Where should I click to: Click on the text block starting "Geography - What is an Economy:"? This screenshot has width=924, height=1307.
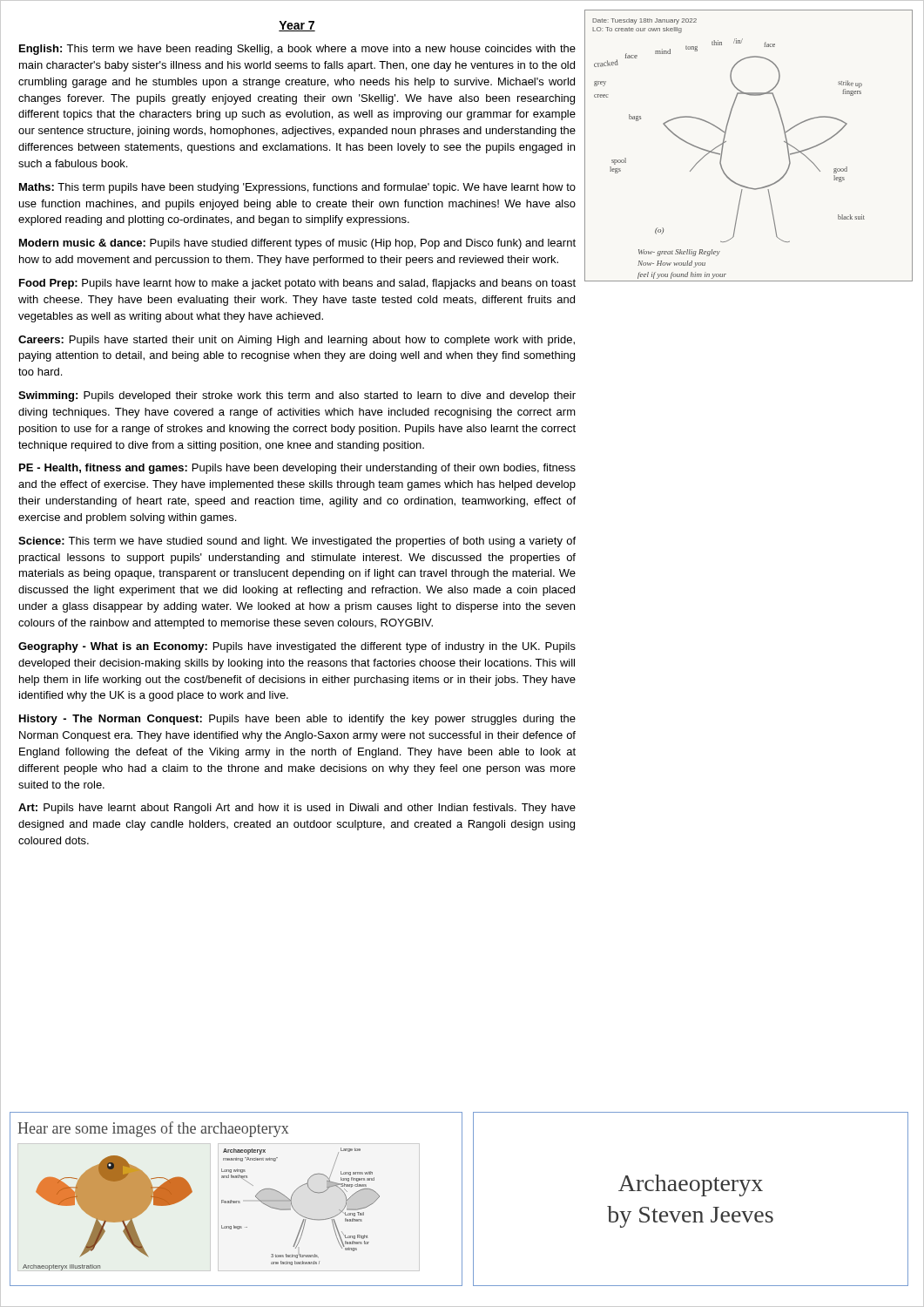point(297,671)
